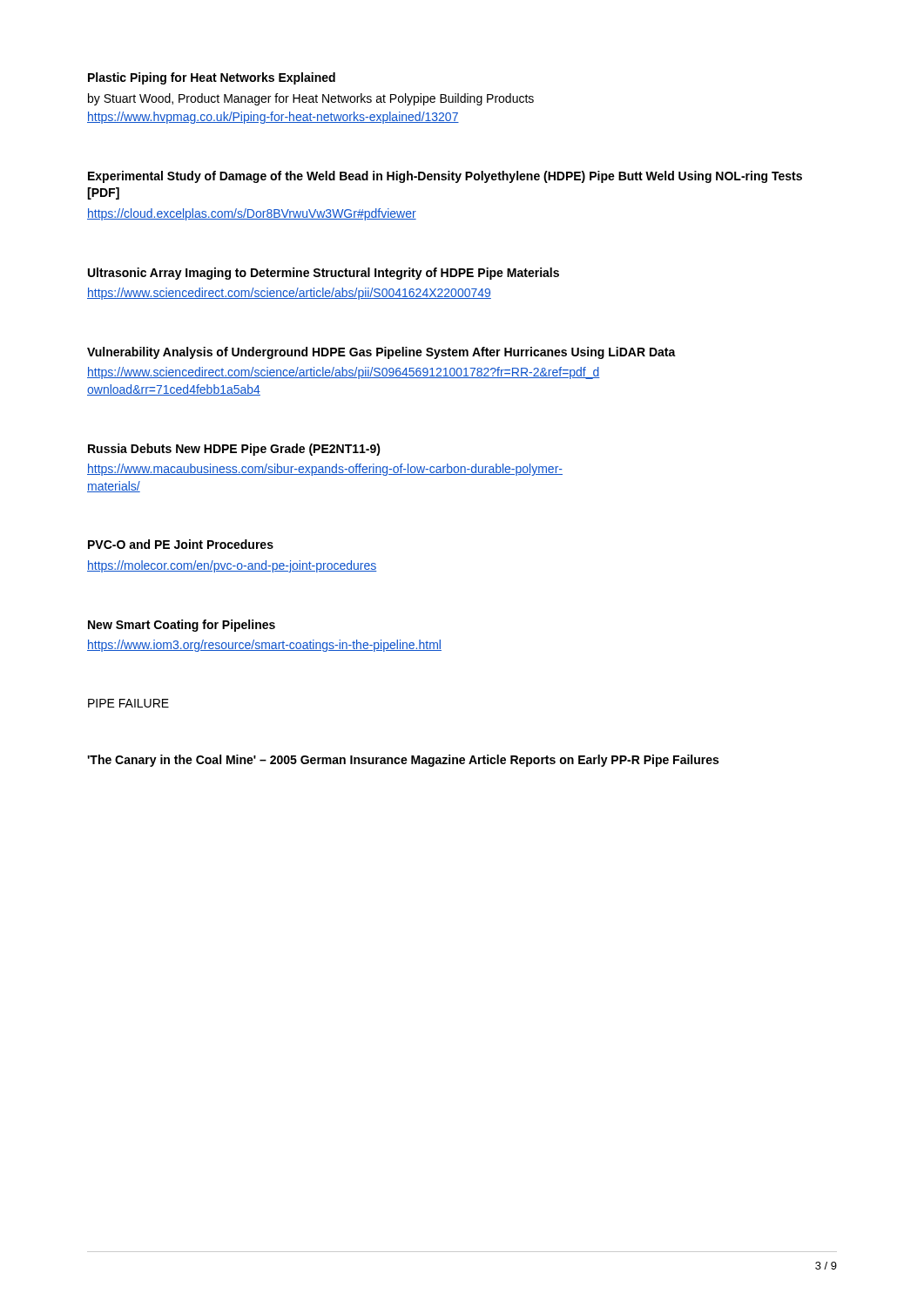Find the region starting "Experimental Study of Damage of the Weld Bead"
This screenshot has width=924, height=1307.
445,177
